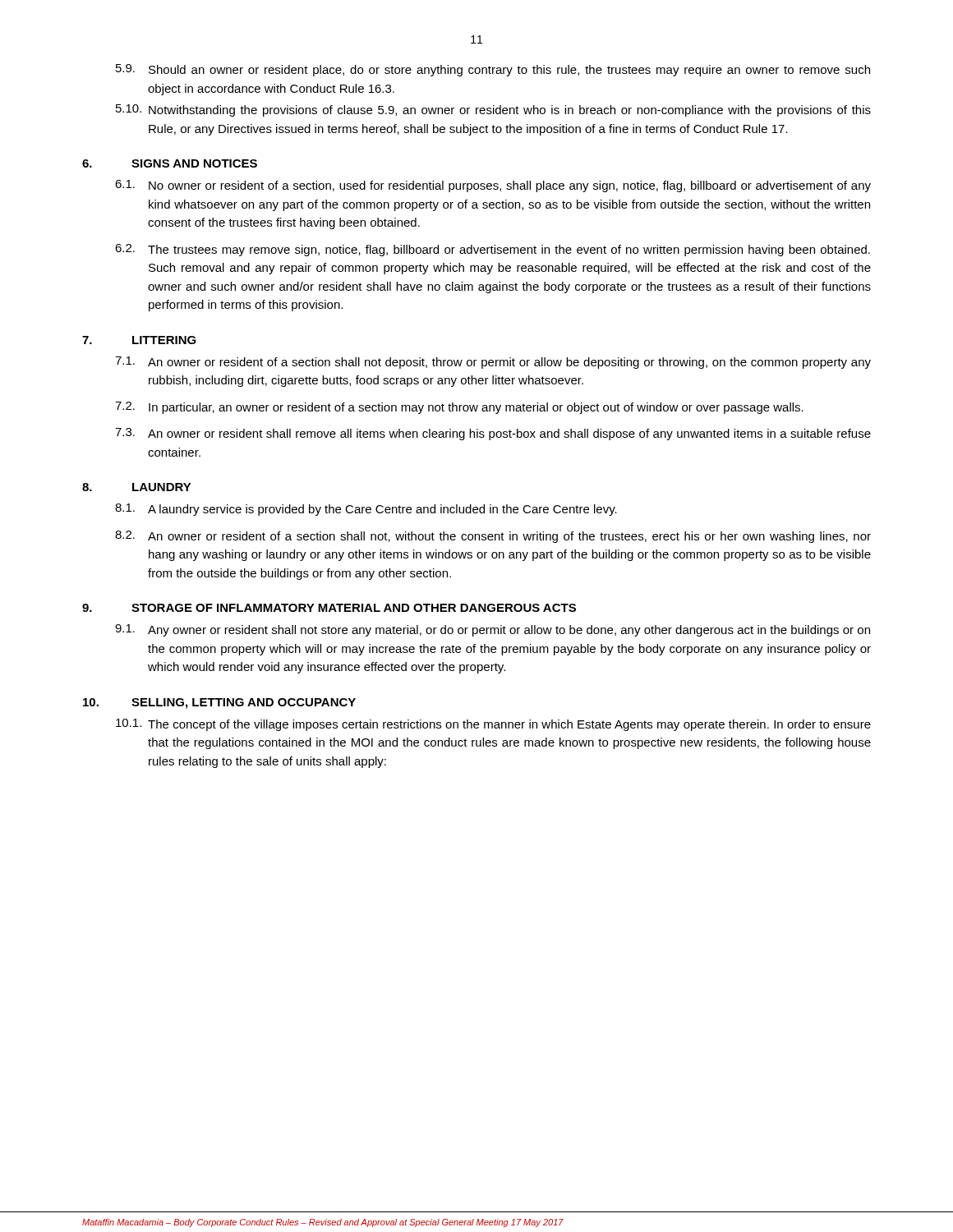953x1232 pixels.
Task: Navigate to the region starting "8.1. A laundry service is provided"
Action: pos(476,509)
